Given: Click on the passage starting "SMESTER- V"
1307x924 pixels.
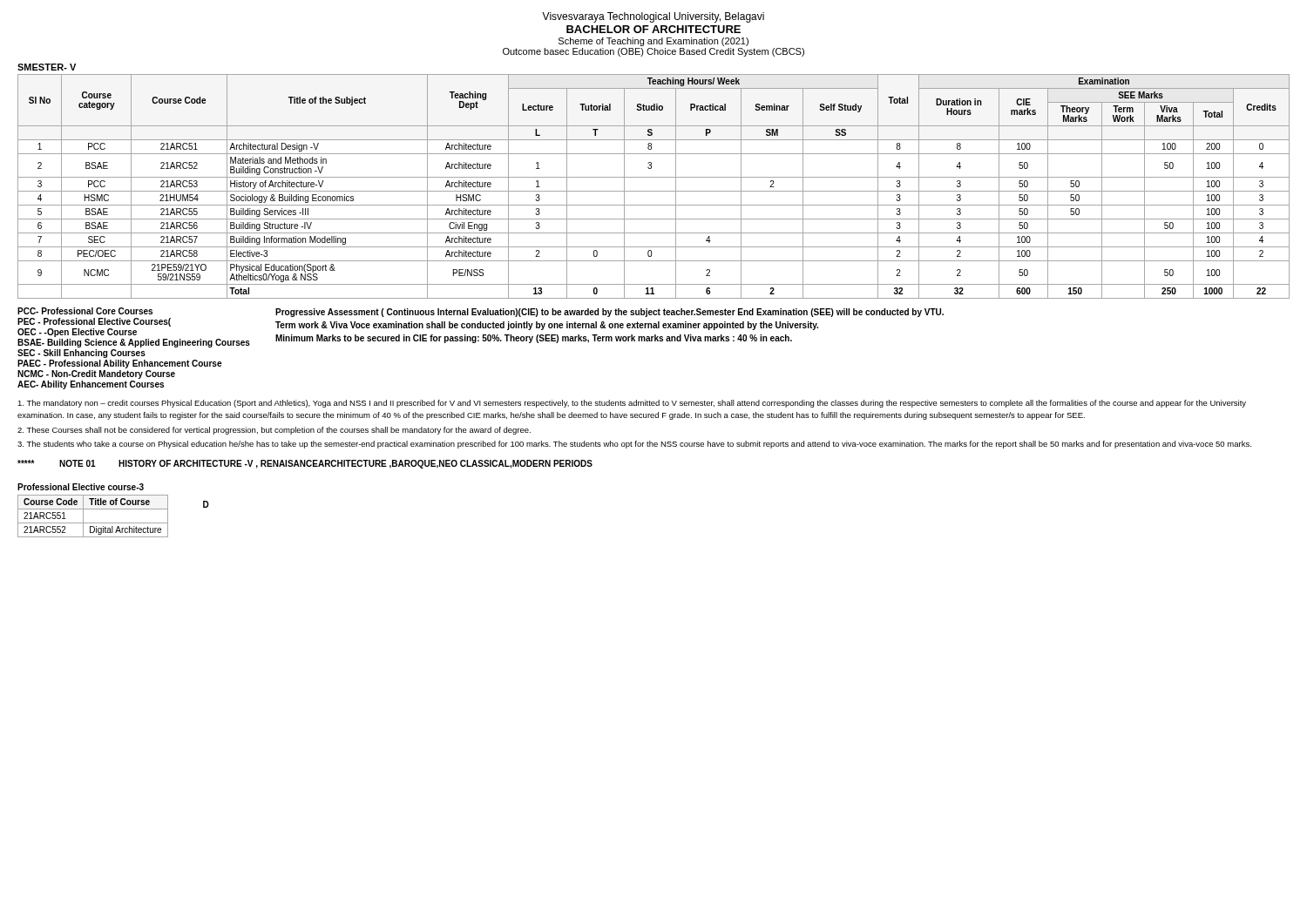Looking at the screenshot, I should click(x=47, y=67).
